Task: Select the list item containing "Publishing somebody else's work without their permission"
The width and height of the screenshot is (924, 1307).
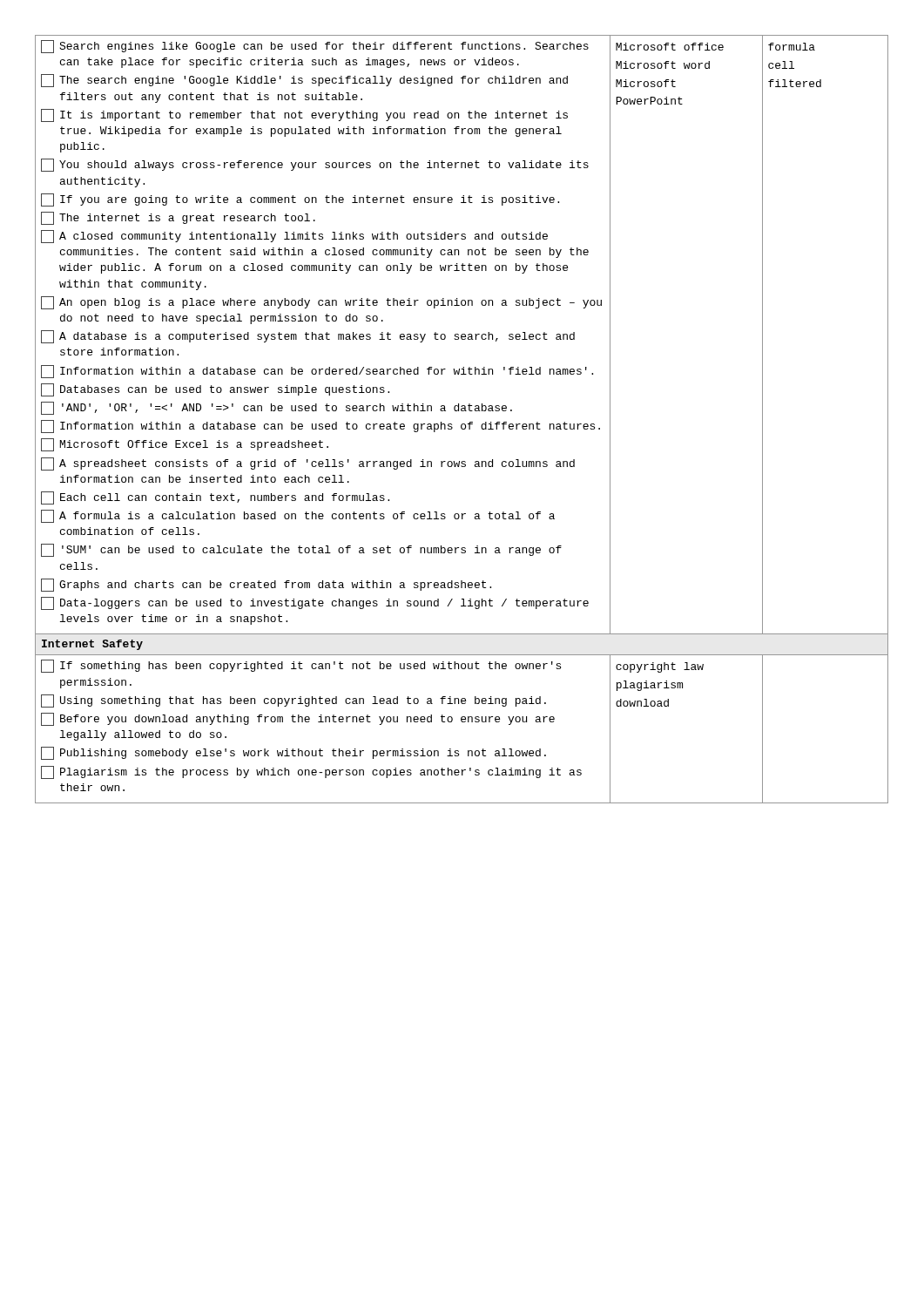Action: (323, 754)
